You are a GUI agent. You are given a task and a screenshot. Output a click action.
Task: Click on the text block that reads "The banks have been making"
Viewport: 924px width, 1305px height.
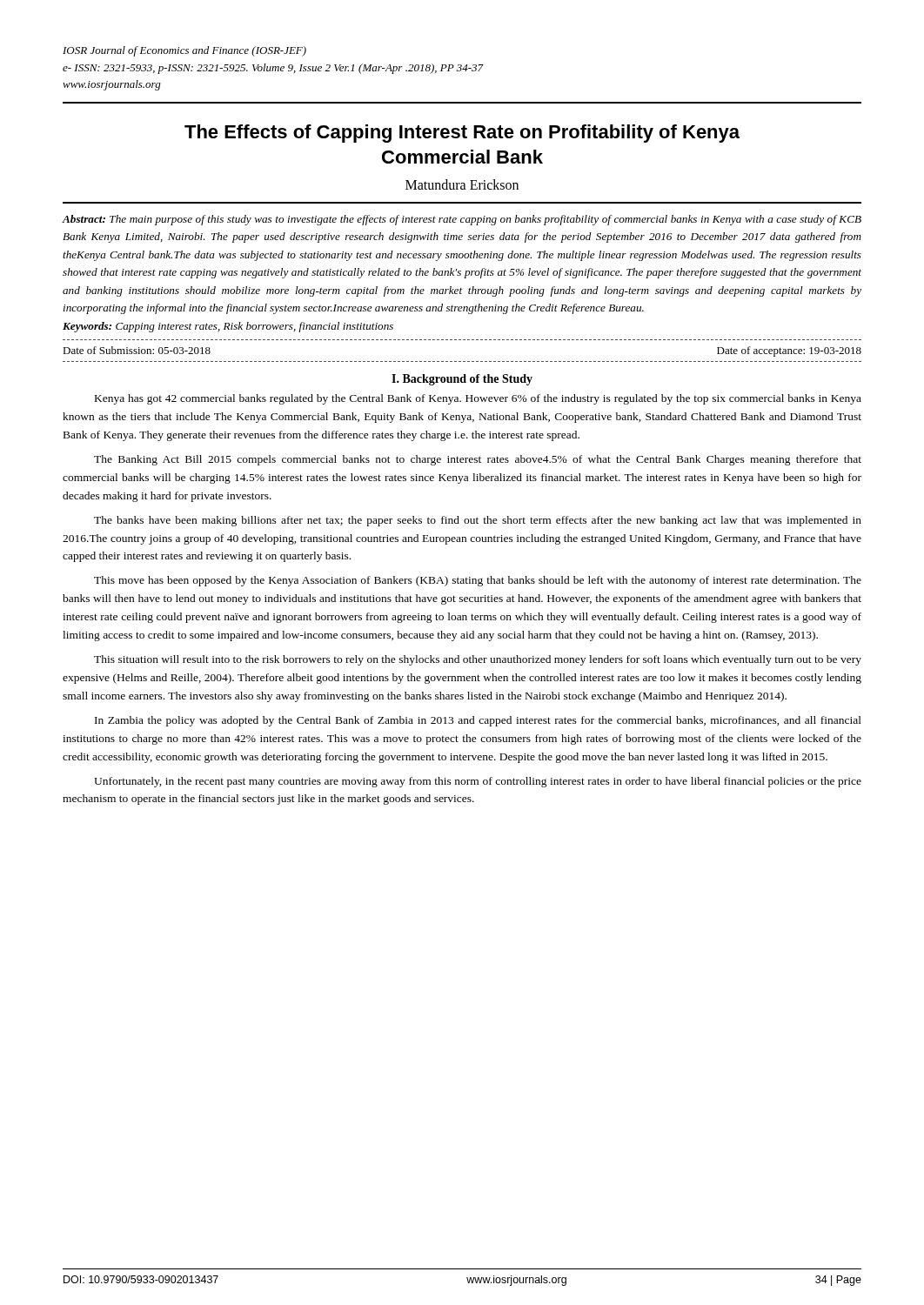tap(462, 538)
